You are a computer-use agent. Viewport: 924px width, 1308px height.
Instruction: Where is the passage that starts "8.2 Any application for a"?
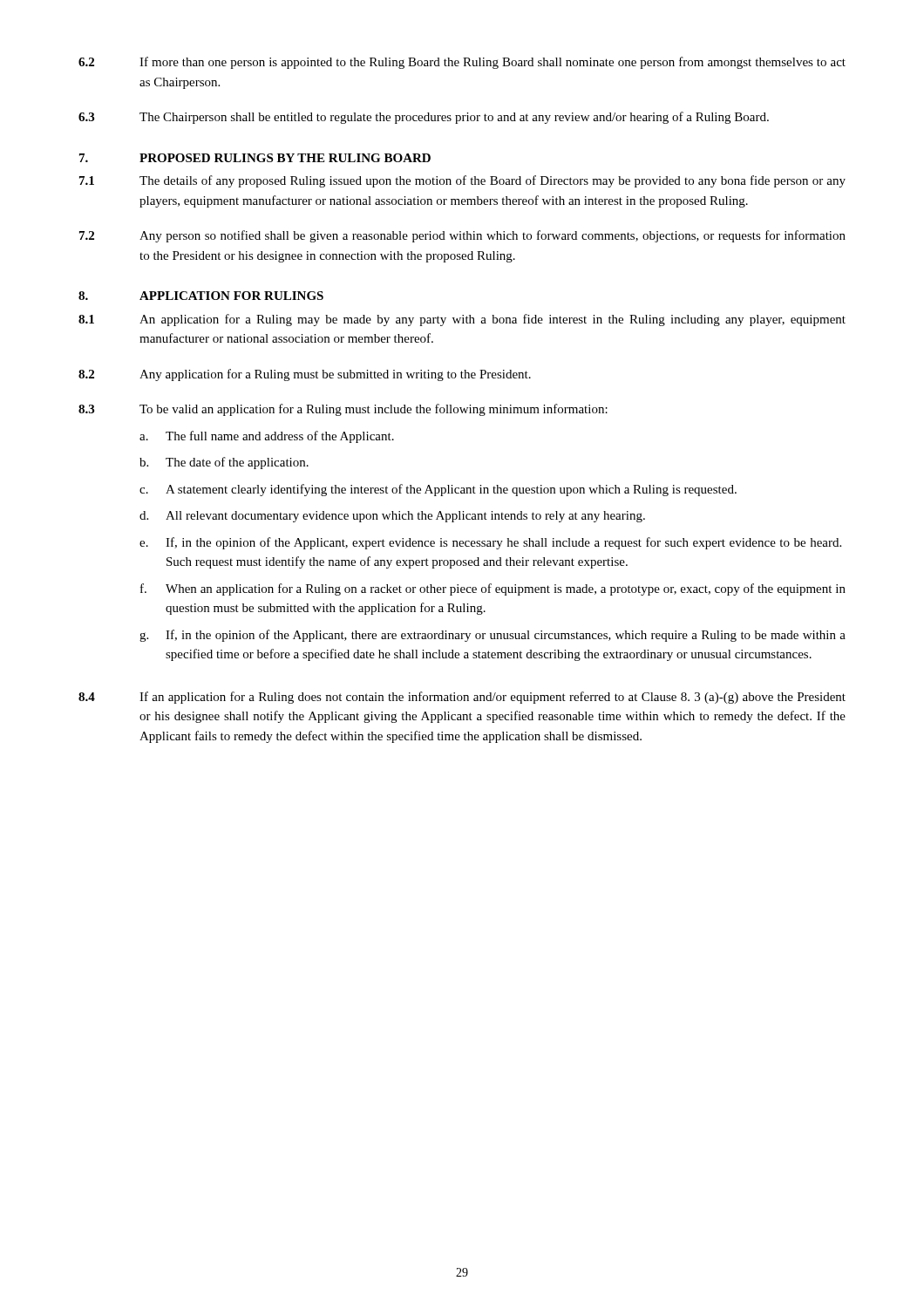point(462,374)
